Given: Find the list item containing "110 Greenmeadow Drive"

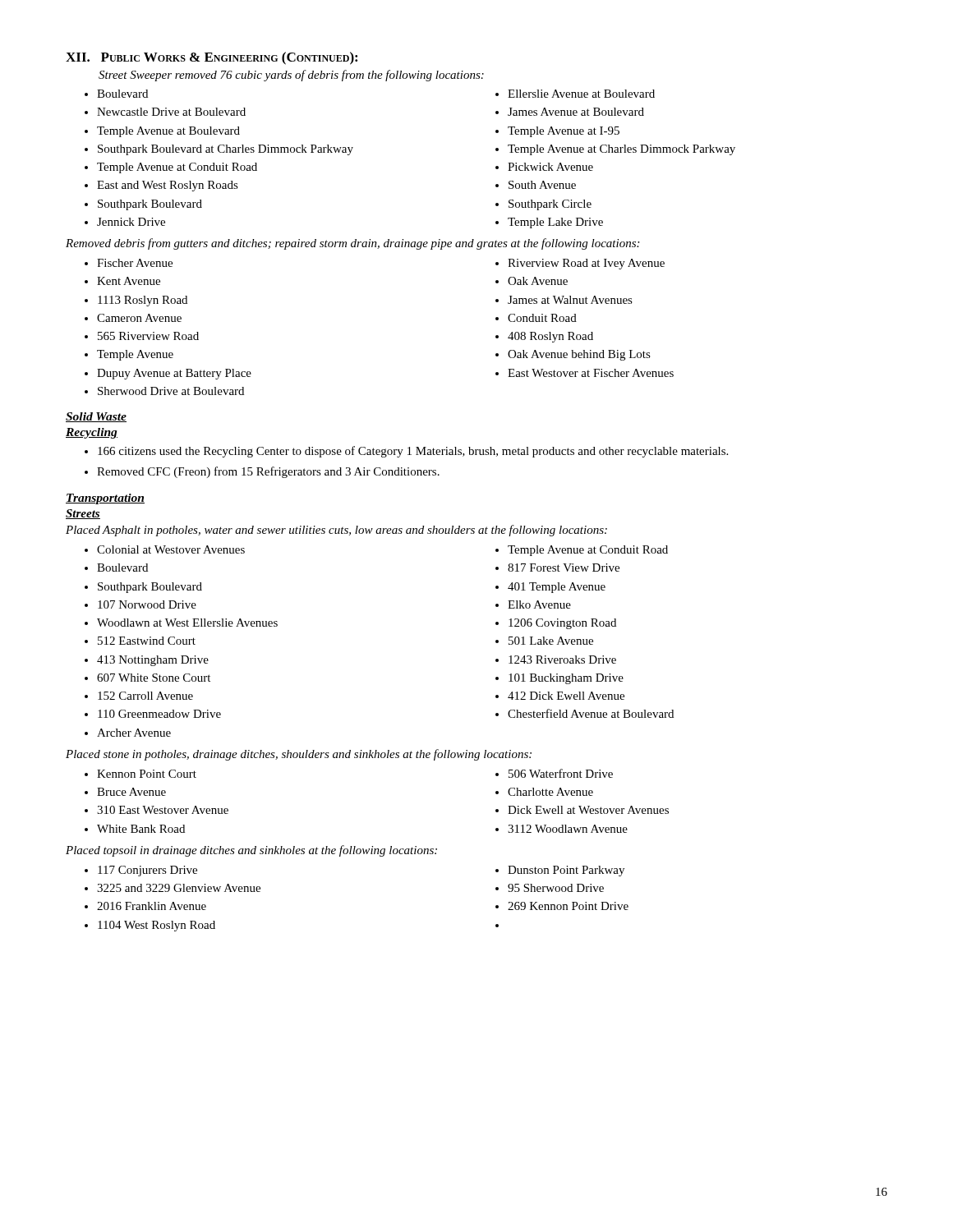Looking at the screenshot, I should (159, 714).
